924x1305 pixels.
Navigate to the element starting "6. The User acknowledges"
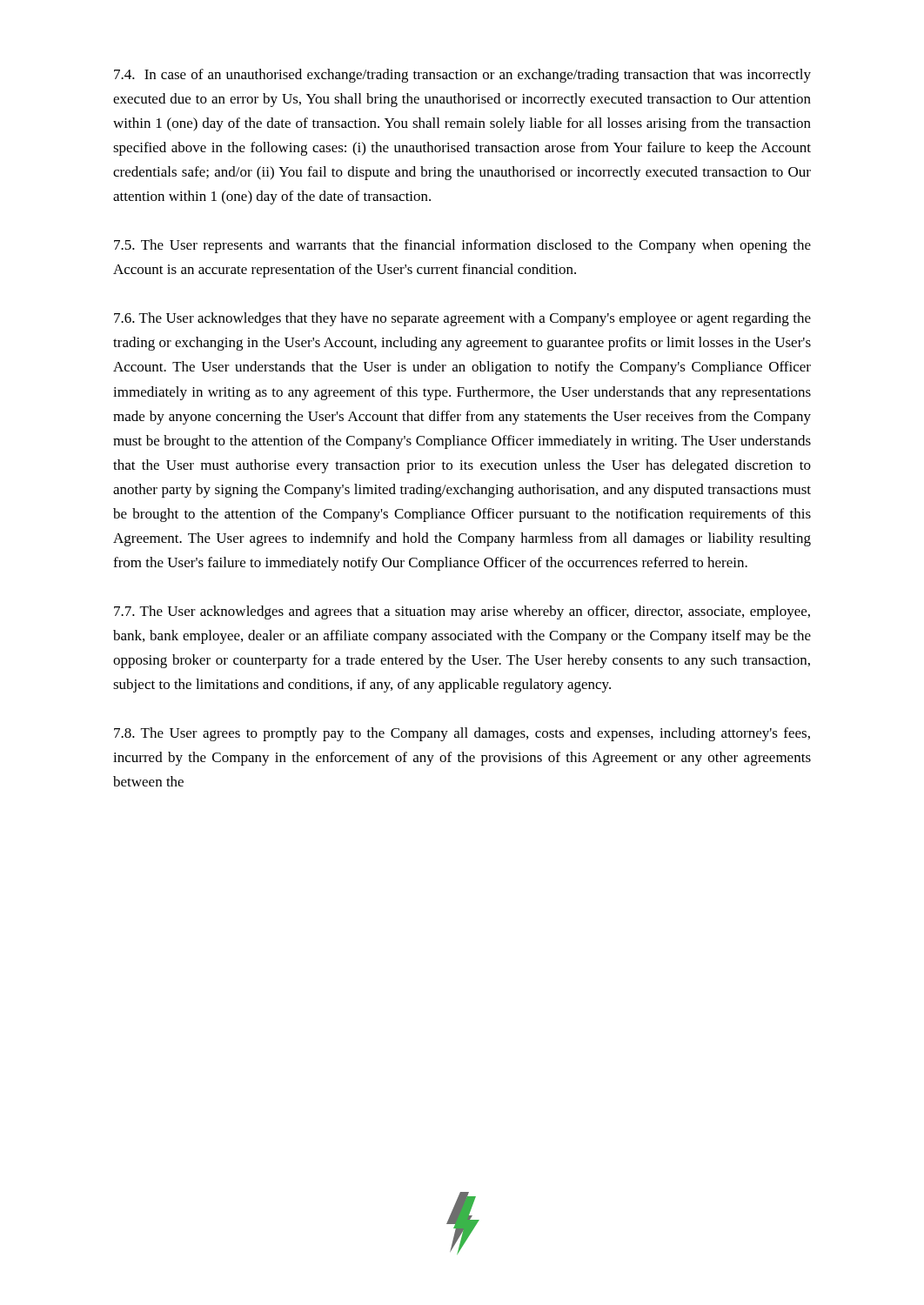point(462,440)
